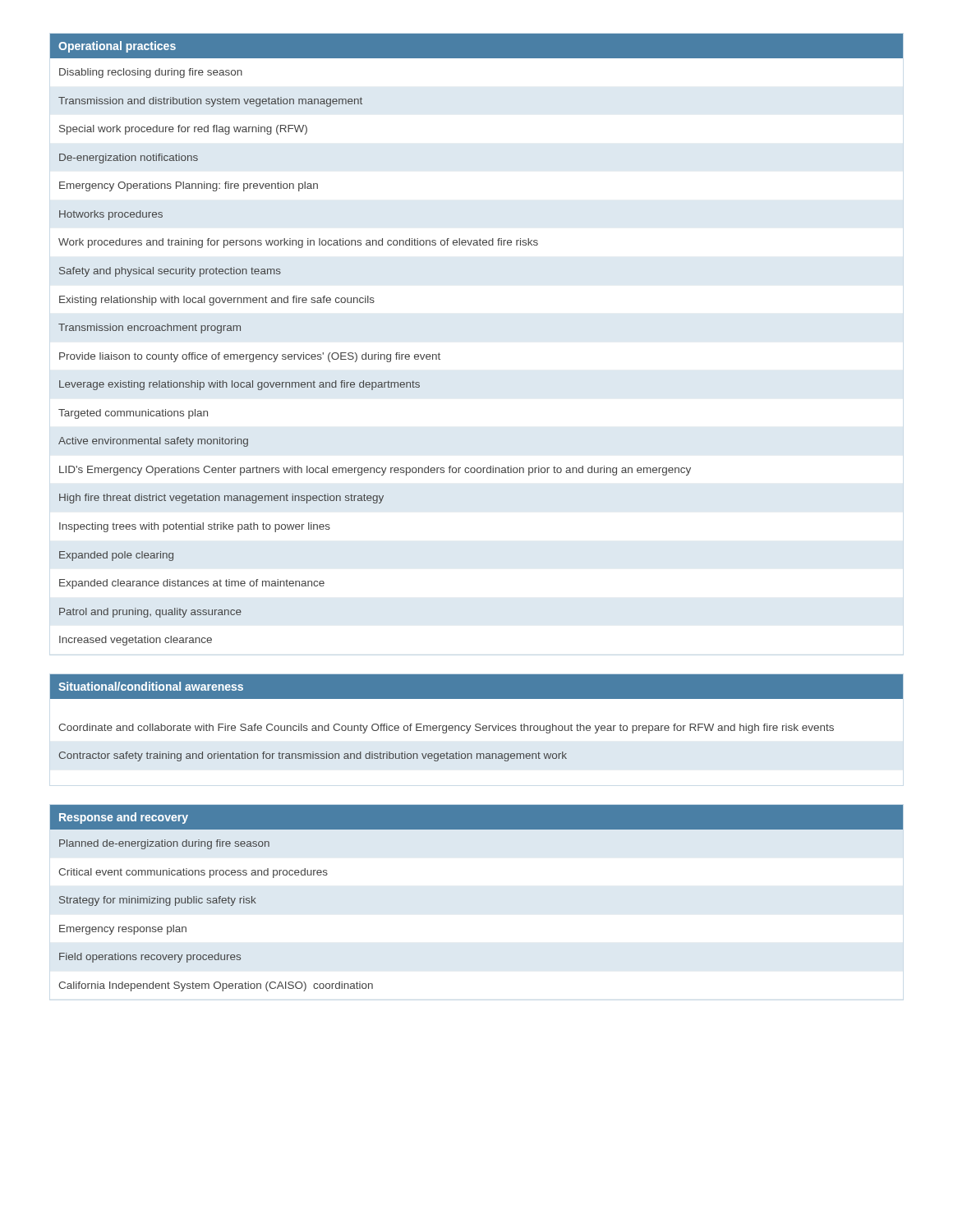This screenshot has width=953, height=1232.
Task: Select the element starting "Special work procedure for red flag warning"
Action: click(183, 129)
